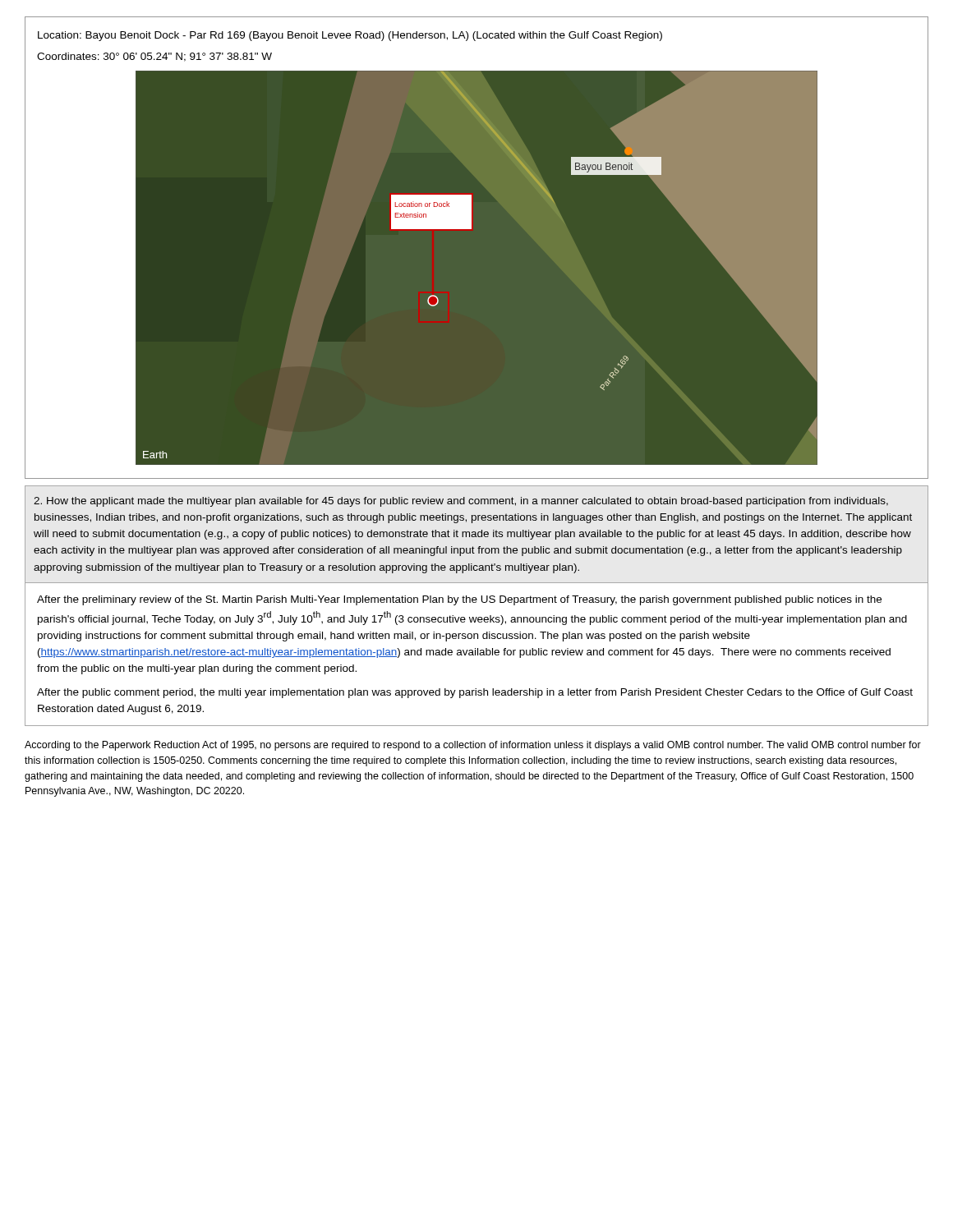Click the passage that begins "After the preliminary review of the St."
This screenshot has width=953, height=1232.
point(476,654)
